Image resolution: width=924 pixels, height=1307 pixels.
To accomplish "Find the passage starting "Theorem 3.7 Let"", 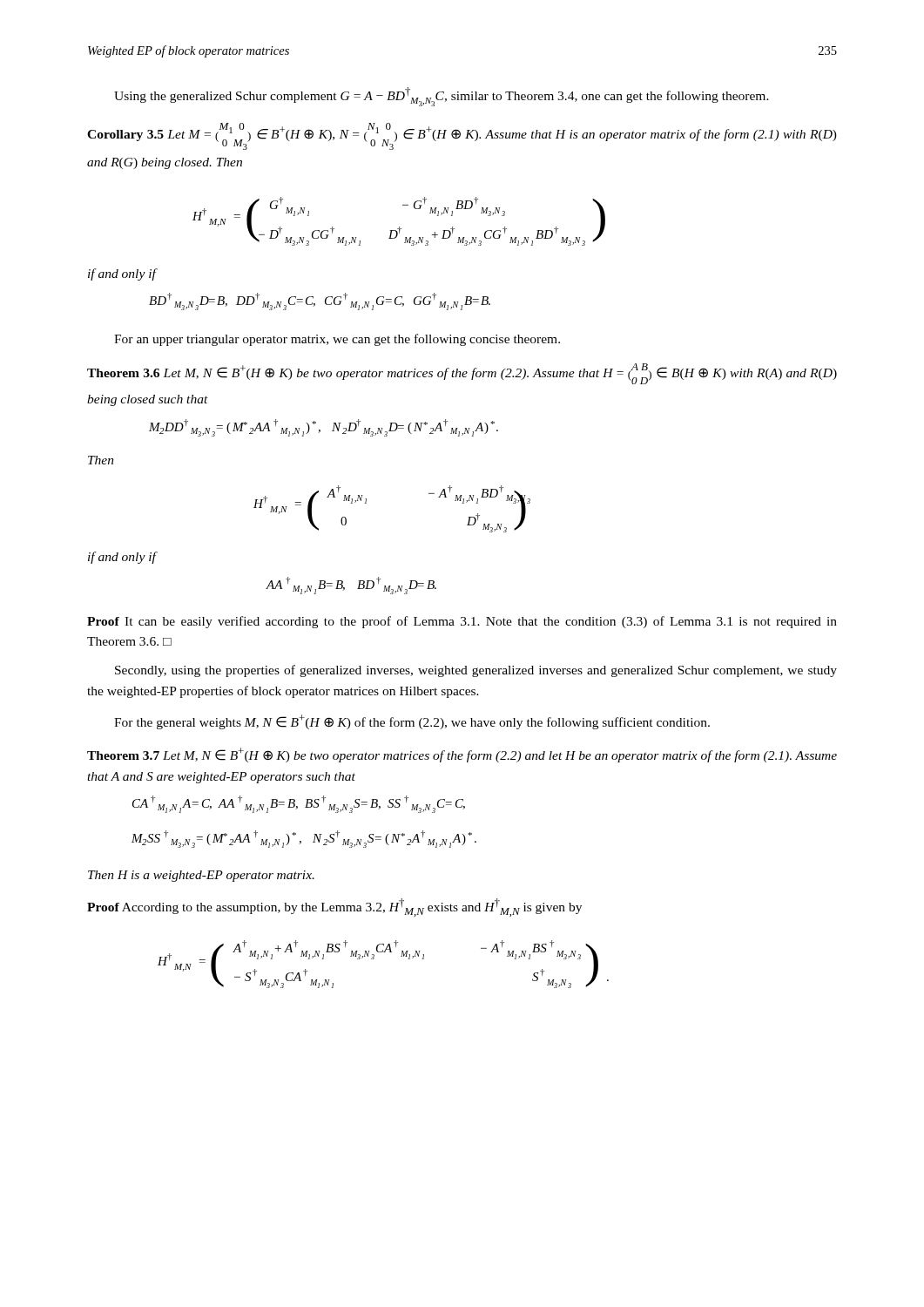I will pos(462,814).
